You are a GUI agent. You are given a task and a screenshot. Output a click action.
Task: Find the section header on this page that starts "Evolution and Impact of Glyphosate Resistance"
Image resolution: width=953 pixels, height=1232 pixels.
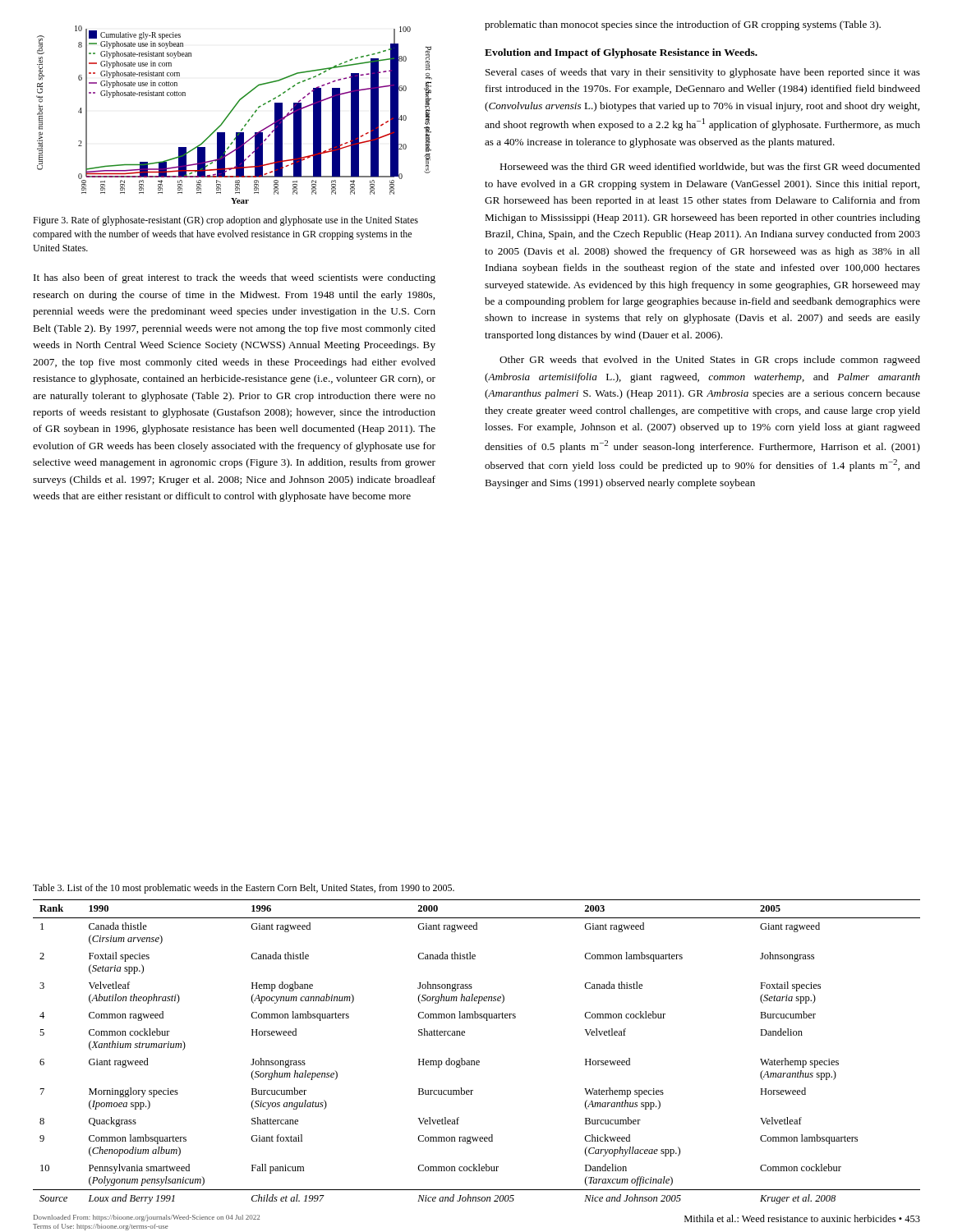pyautogui.click(x=621, y=52)
